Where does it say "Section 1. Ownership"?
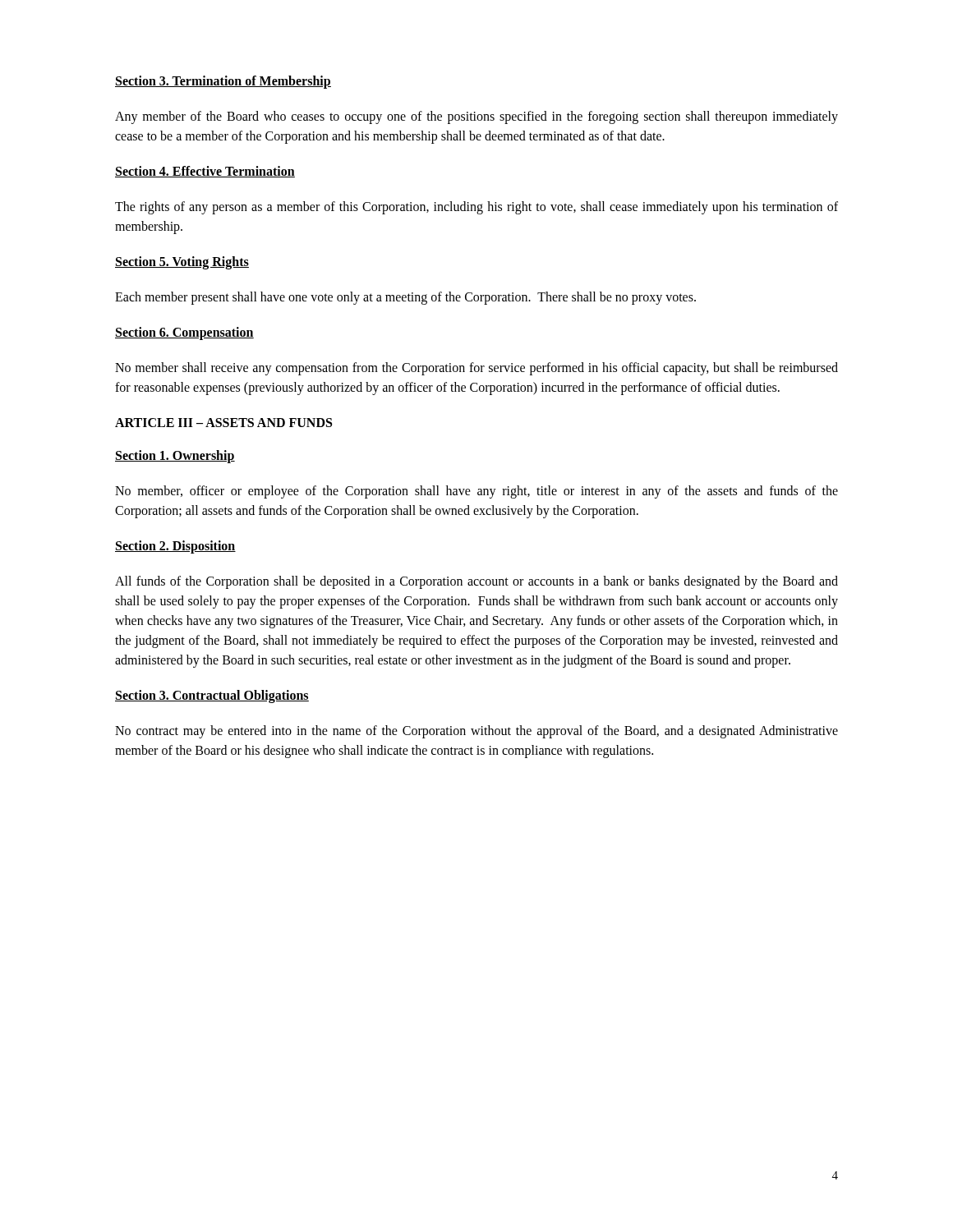Image resolution: width=953 pixels, height=1232 pixels. [175, 457]
